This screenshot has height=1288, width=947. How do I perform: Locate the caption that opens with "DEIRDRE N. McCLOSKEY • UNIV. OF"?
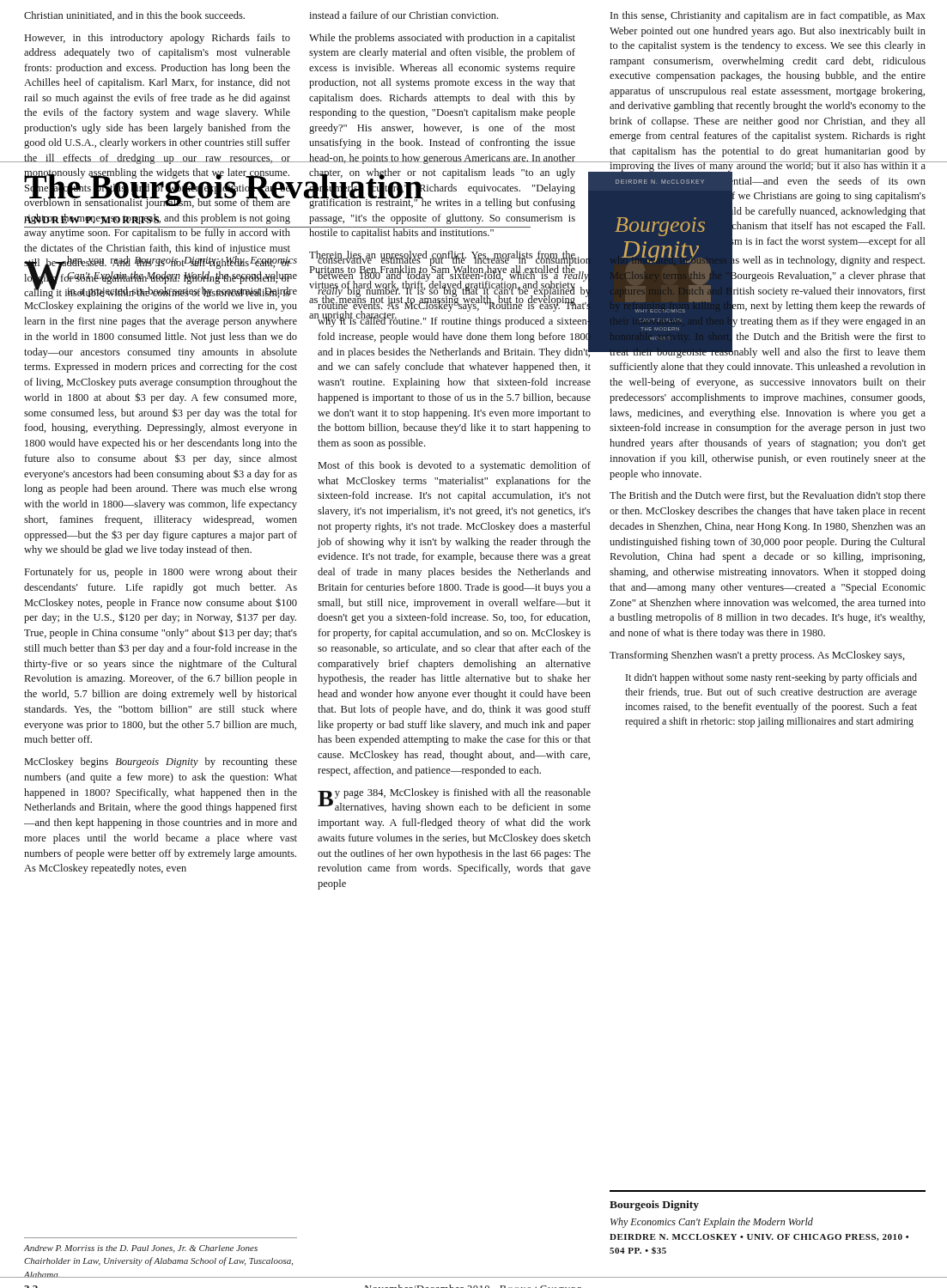(x=759, y=1243)
